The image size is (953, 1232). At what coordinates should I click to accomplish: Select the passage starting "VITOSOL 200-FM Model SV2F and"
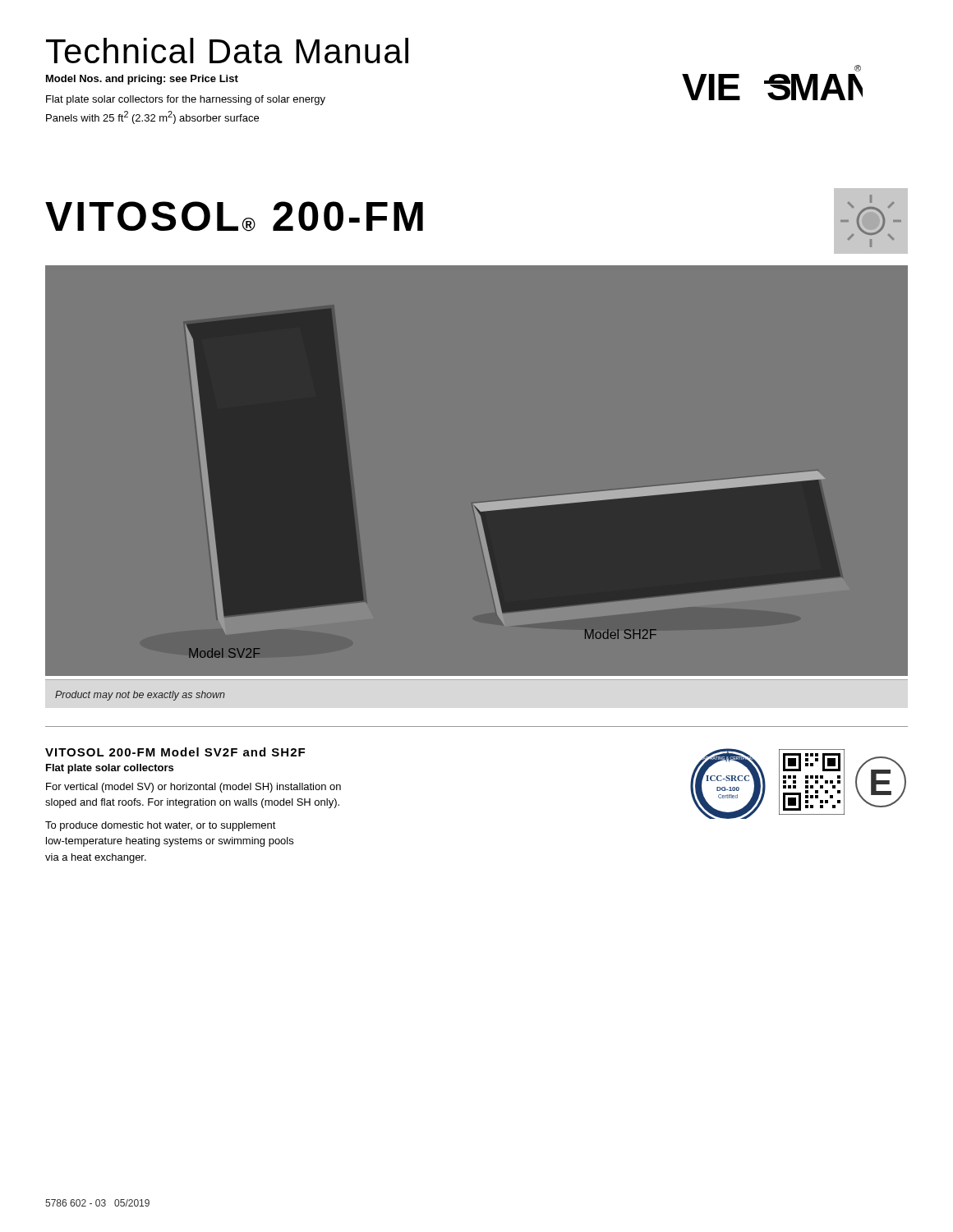(176, 752)
